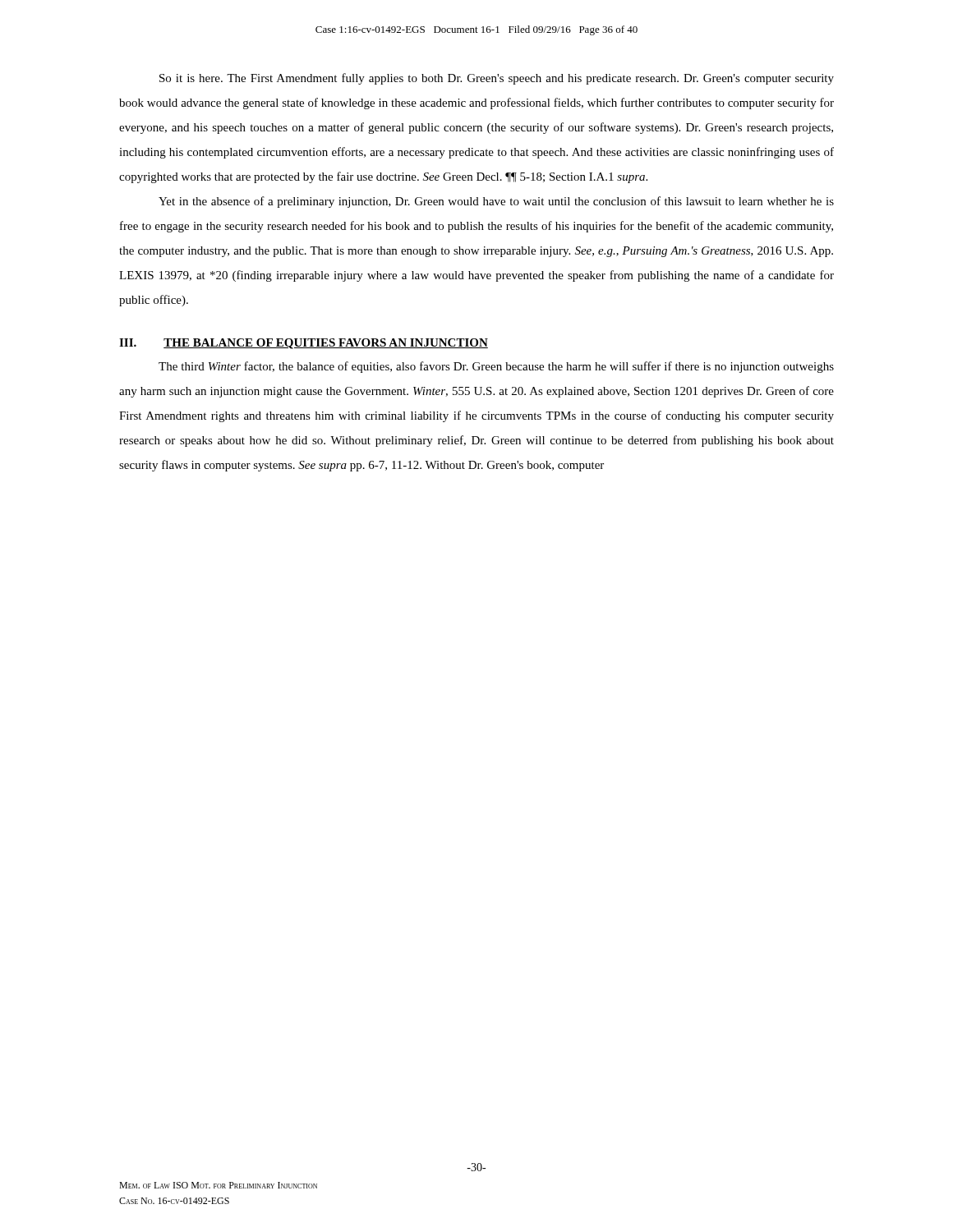Click on the passage starting "III. THE BALANCE OF"

point(303,342)
